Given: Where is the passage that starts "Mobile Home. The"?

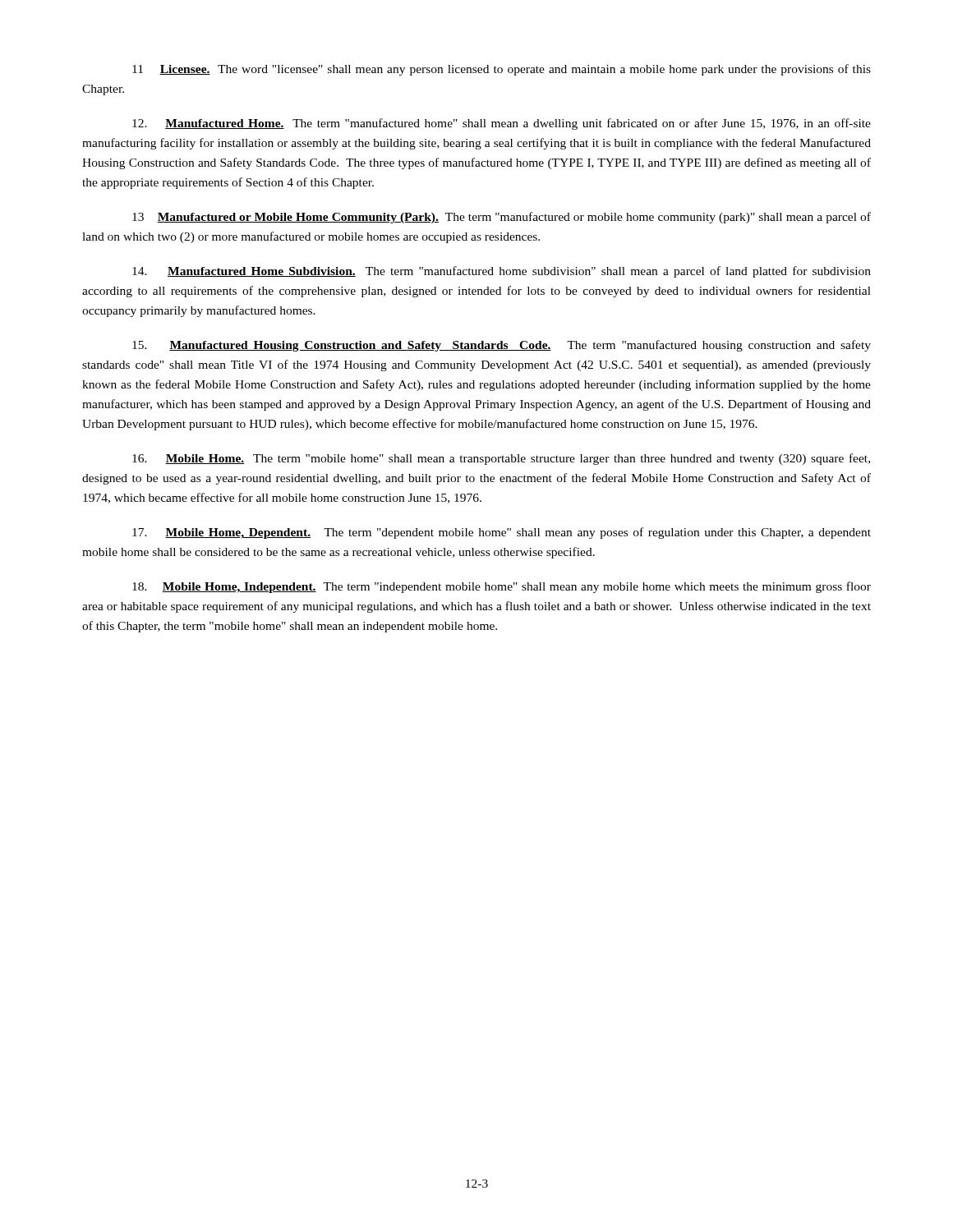Looking at the screenshot, I should (476, 478).
